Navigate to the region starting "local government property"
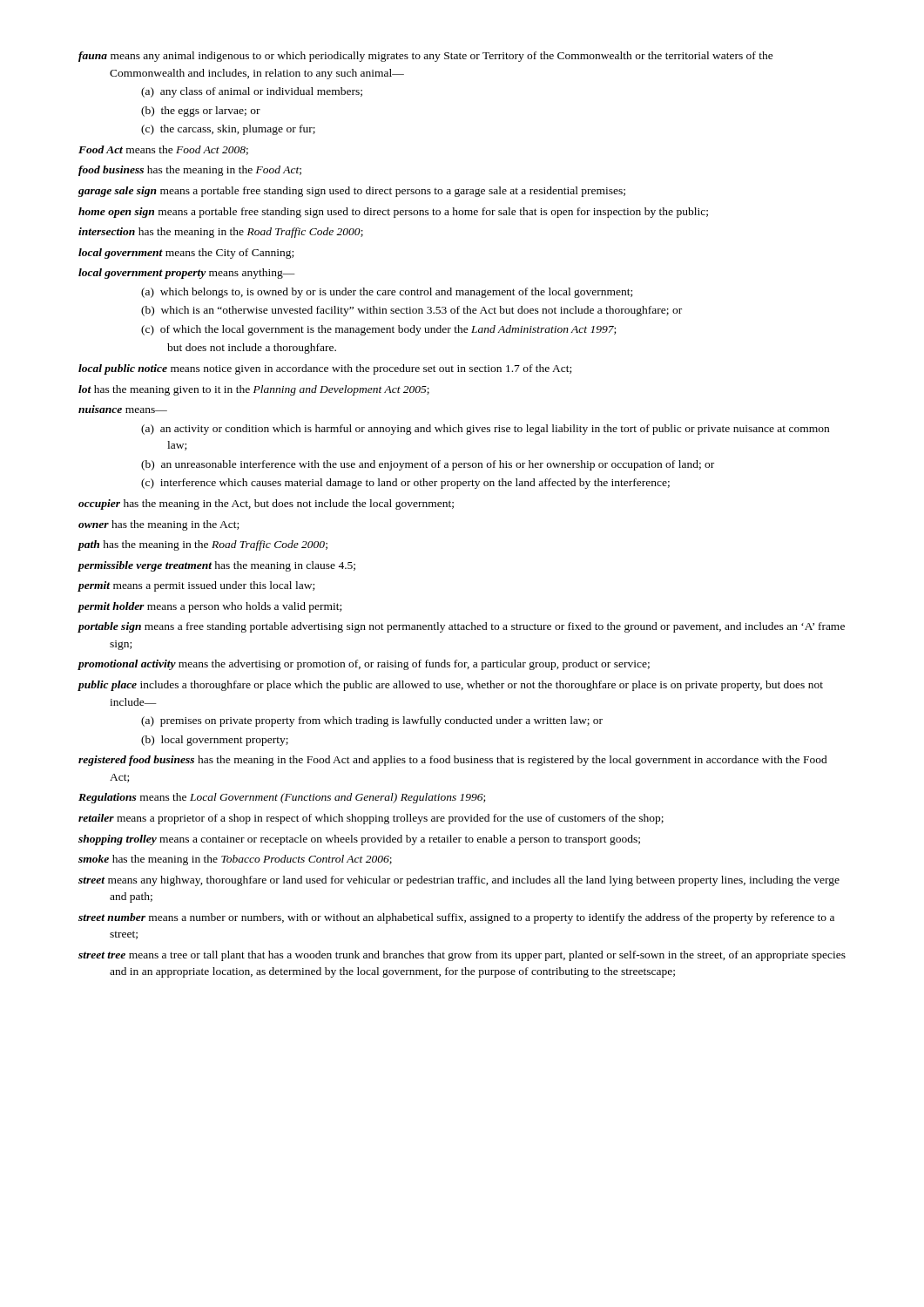Screen dimensions: 1307x924 click(462, 311)
